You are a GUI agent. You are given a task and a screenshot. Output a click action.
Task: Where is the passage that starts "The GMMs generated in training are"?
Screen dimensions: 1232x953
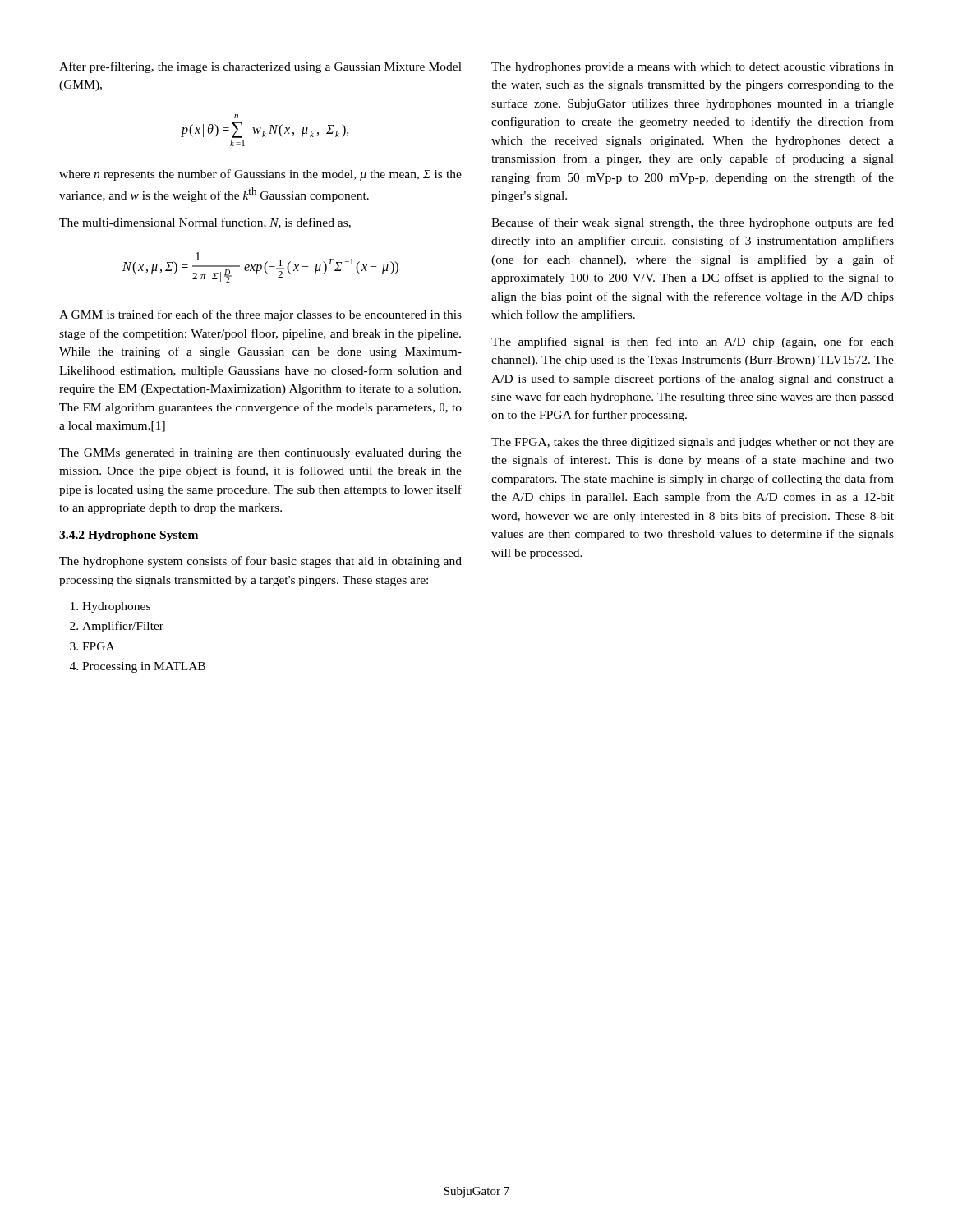pyautogui.click(x=260, y=480)
